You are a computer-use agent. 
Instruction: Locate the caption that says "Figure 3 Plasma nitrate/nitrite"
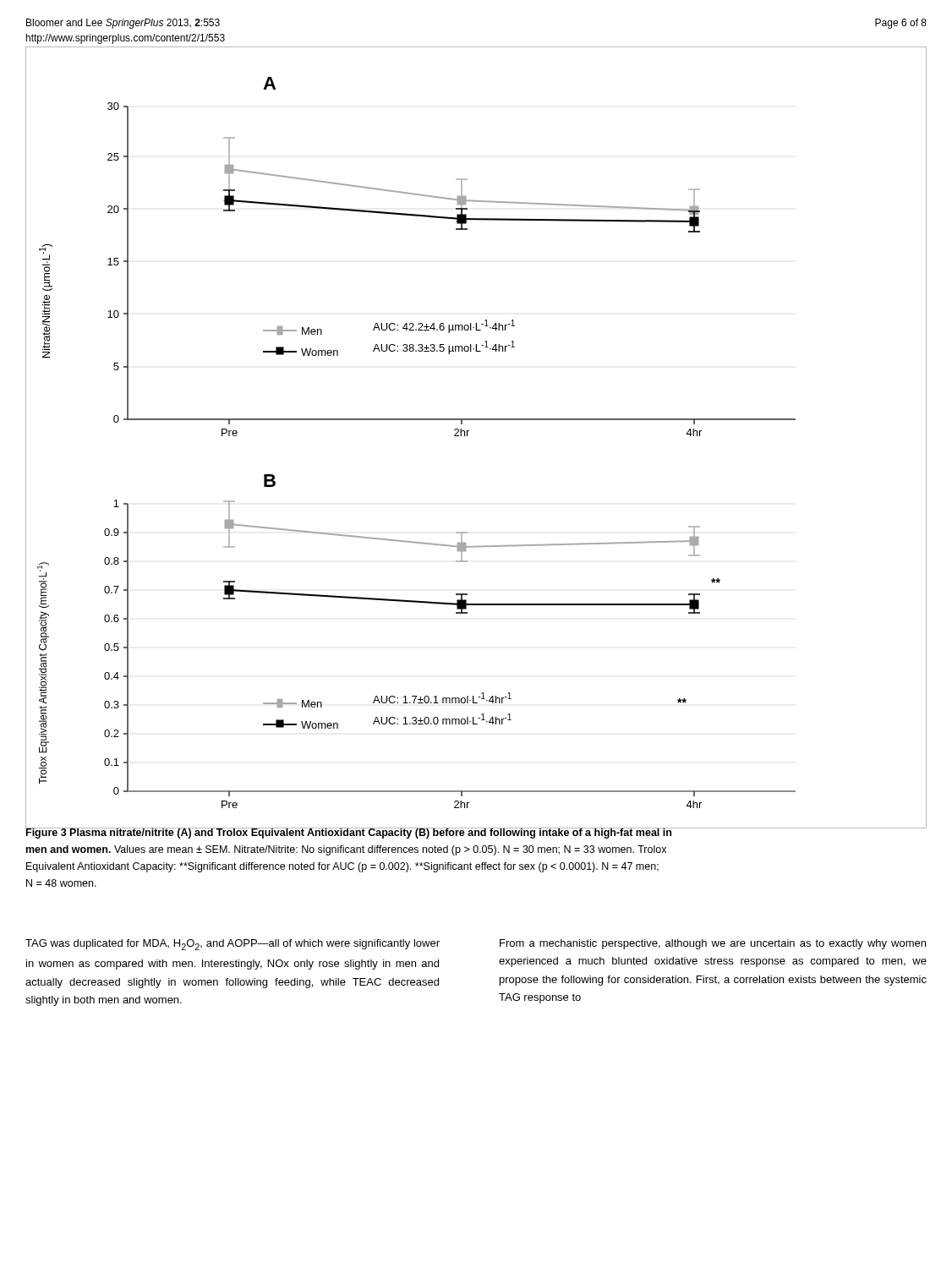[349, 858]
